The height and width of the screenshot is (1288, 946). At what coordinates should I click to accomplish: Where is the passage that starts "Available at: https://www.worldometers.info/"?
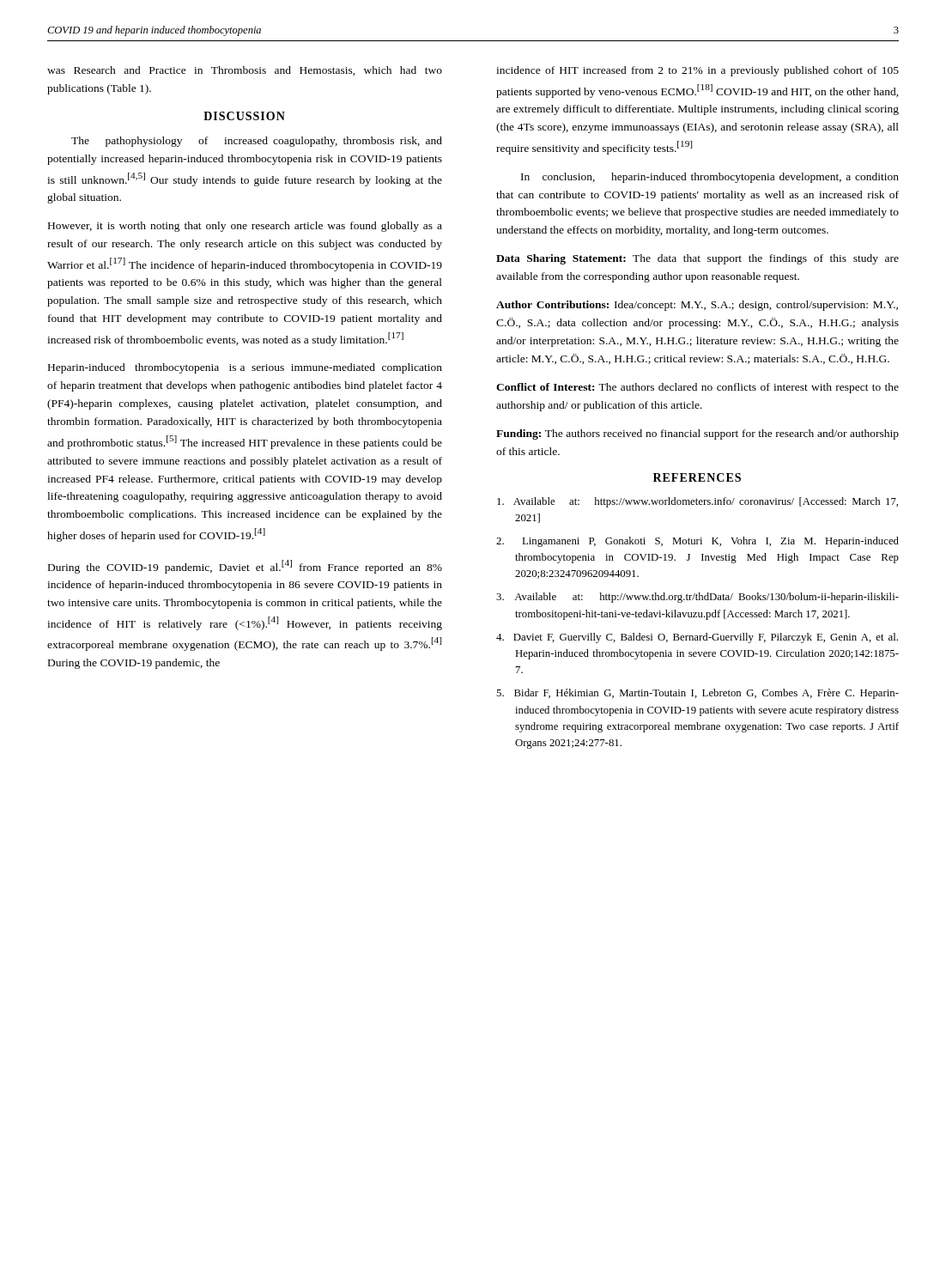697,509
